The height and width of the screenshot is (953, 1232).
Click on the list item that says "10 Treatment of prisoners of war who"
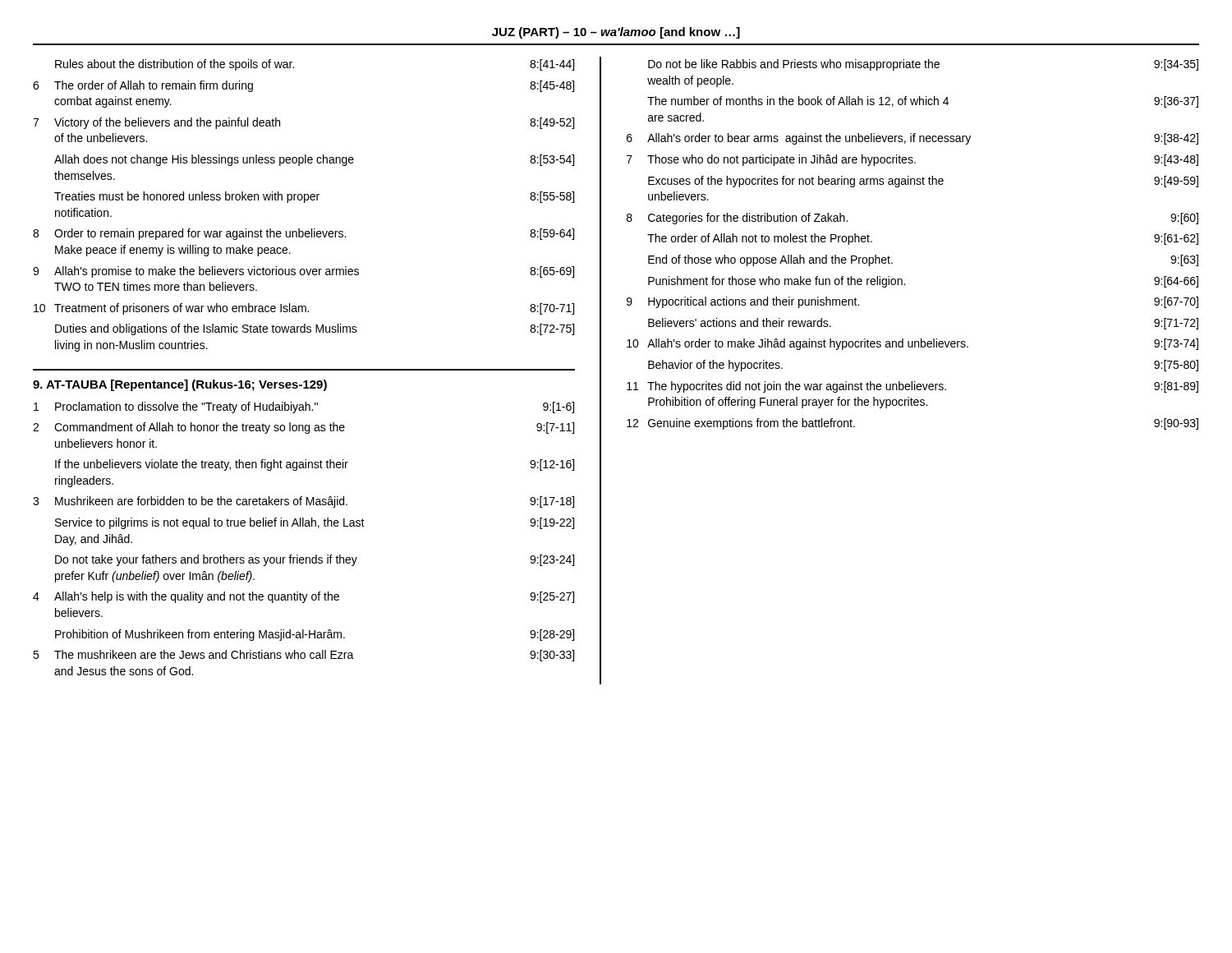[304, 309]
